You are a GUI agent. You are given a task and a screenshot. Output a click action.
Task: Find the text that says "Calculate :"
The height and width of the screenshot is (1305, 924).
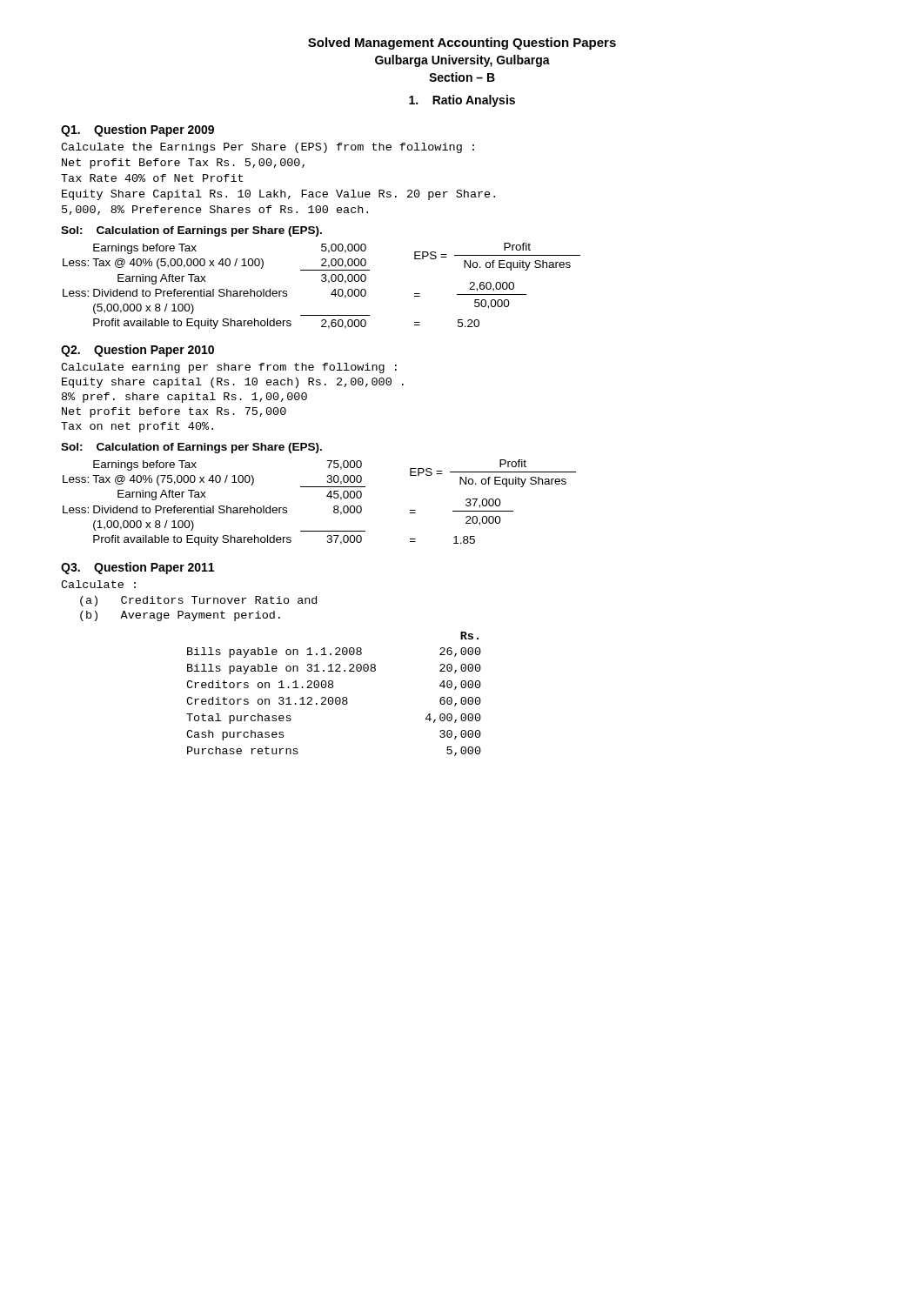point(100,585)
